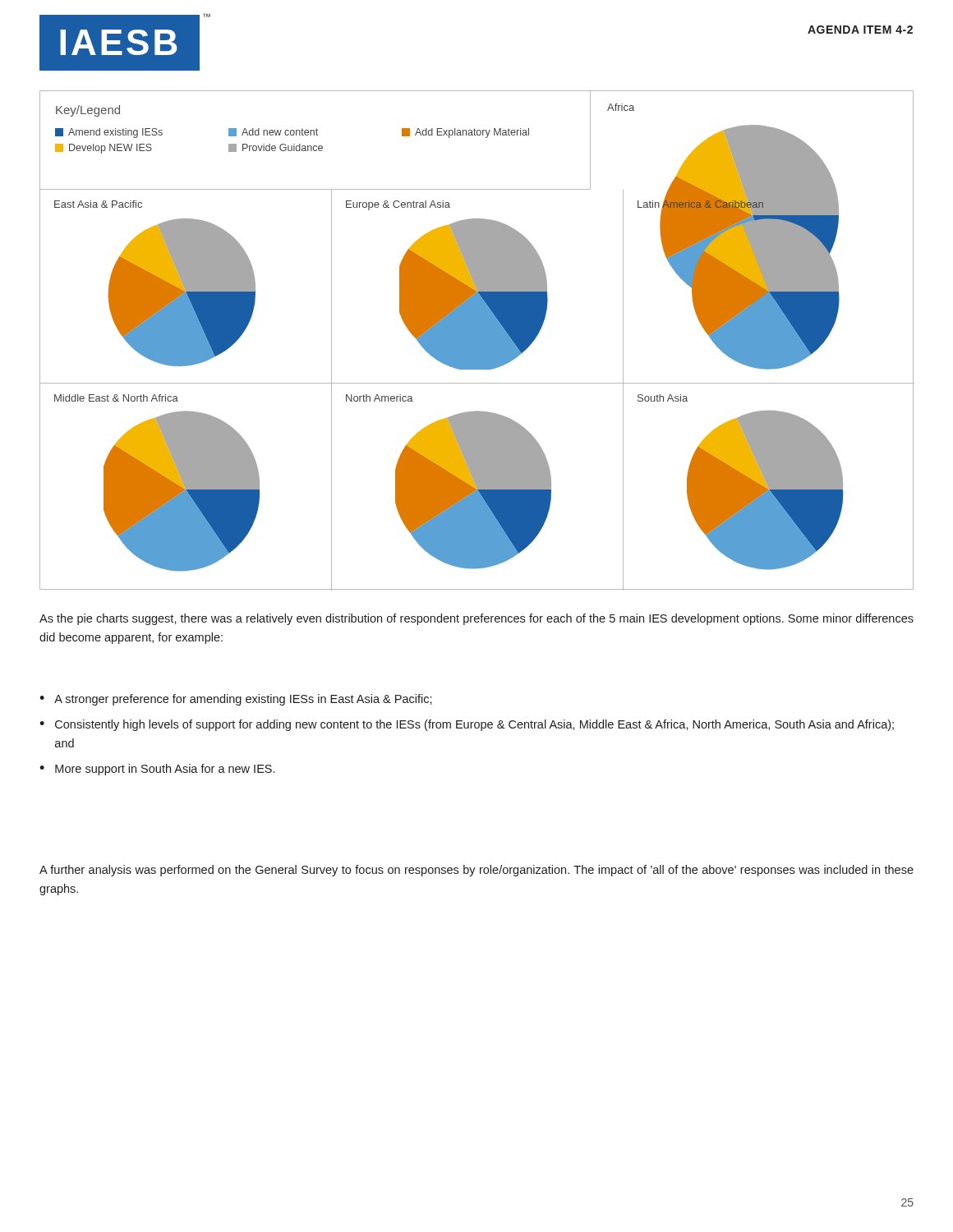Locate the list item containing "• Consistently high levels of support"
Image resolution: width=953 pixels, height=1232 pixels.
[x=476, y=734]
